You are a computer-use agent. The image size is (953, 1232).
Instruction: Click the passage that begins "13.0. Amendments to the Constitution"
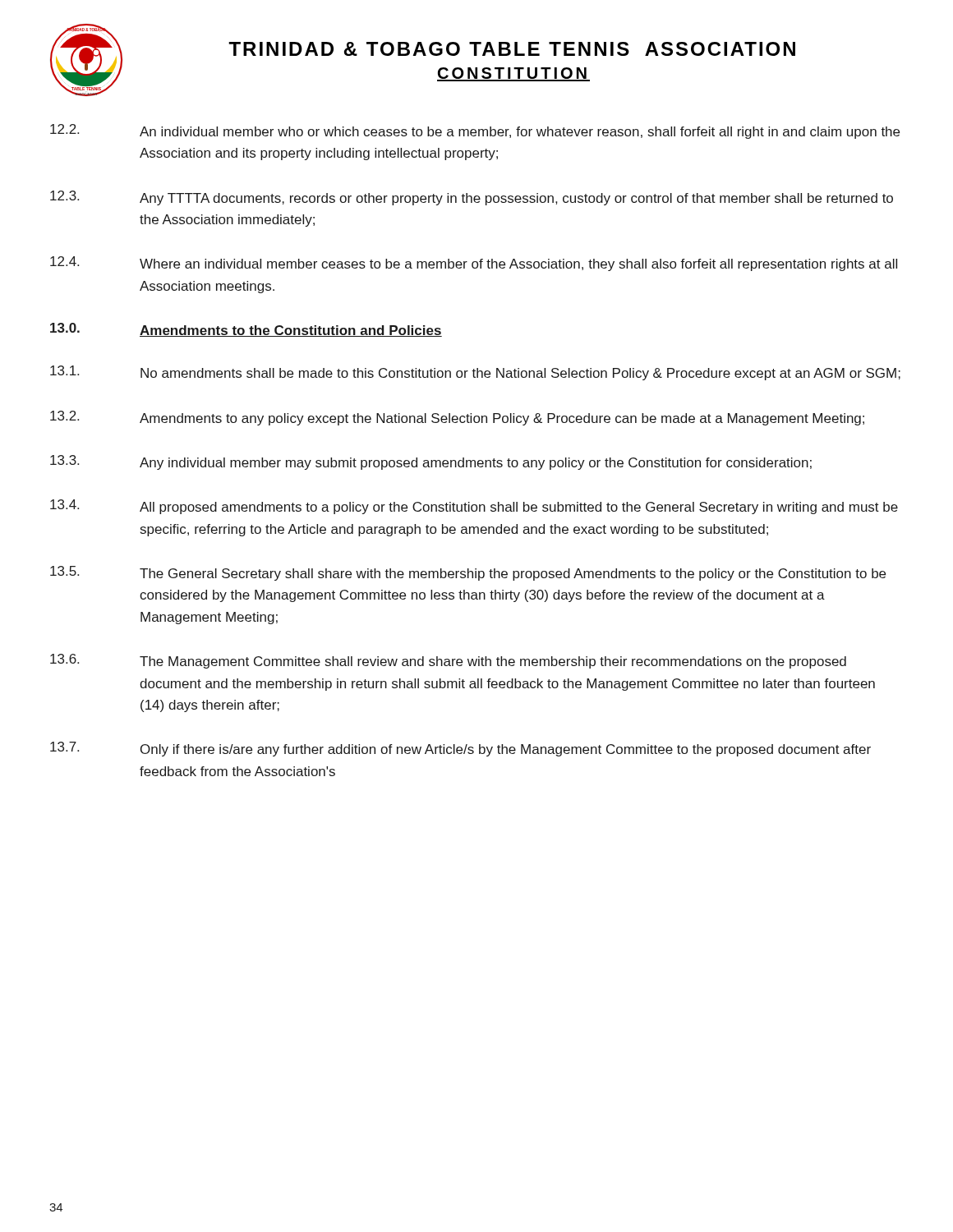[x=246, y=330]
